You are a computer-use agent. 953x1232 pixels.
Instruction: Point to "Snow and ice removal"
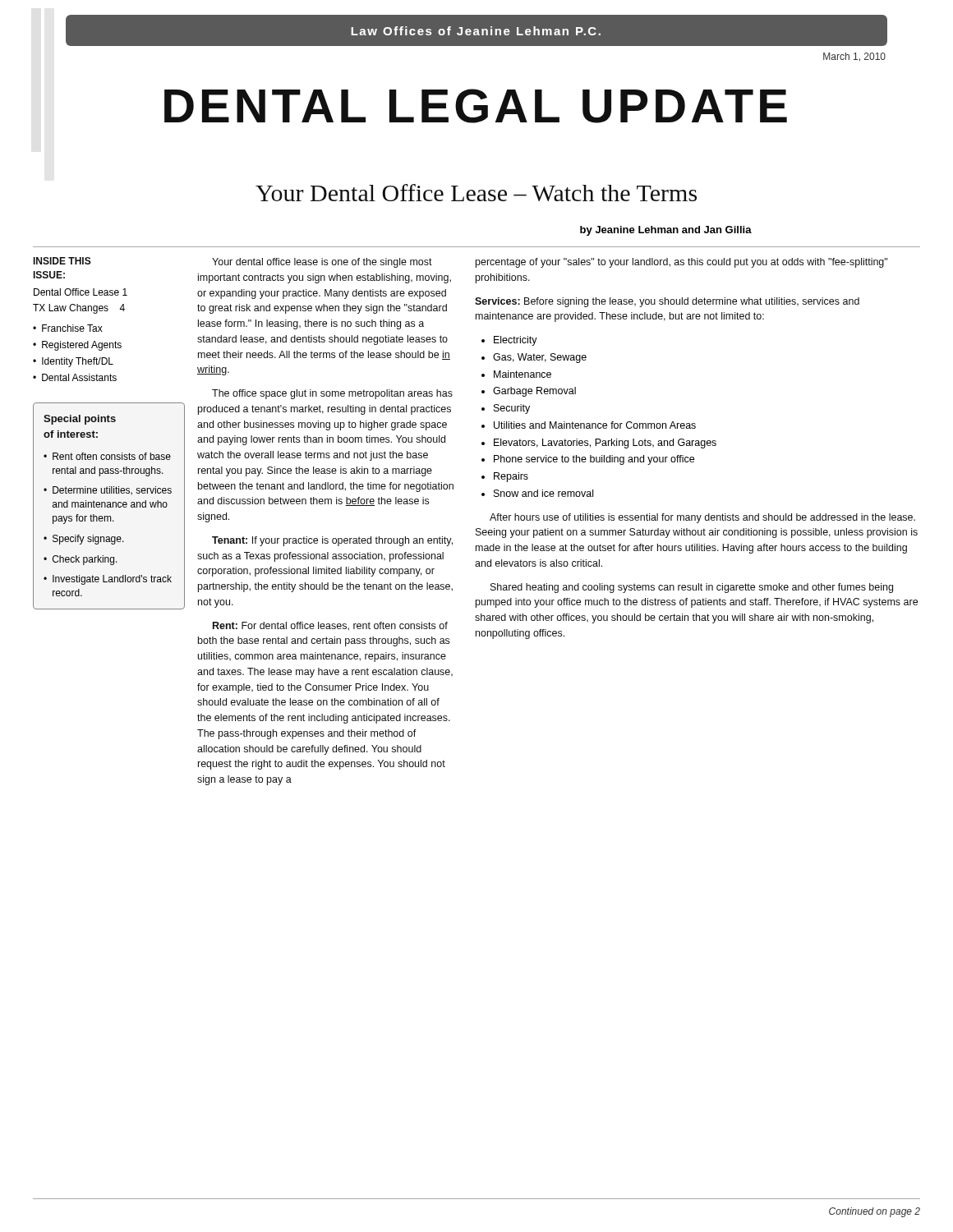pos(543,493)
